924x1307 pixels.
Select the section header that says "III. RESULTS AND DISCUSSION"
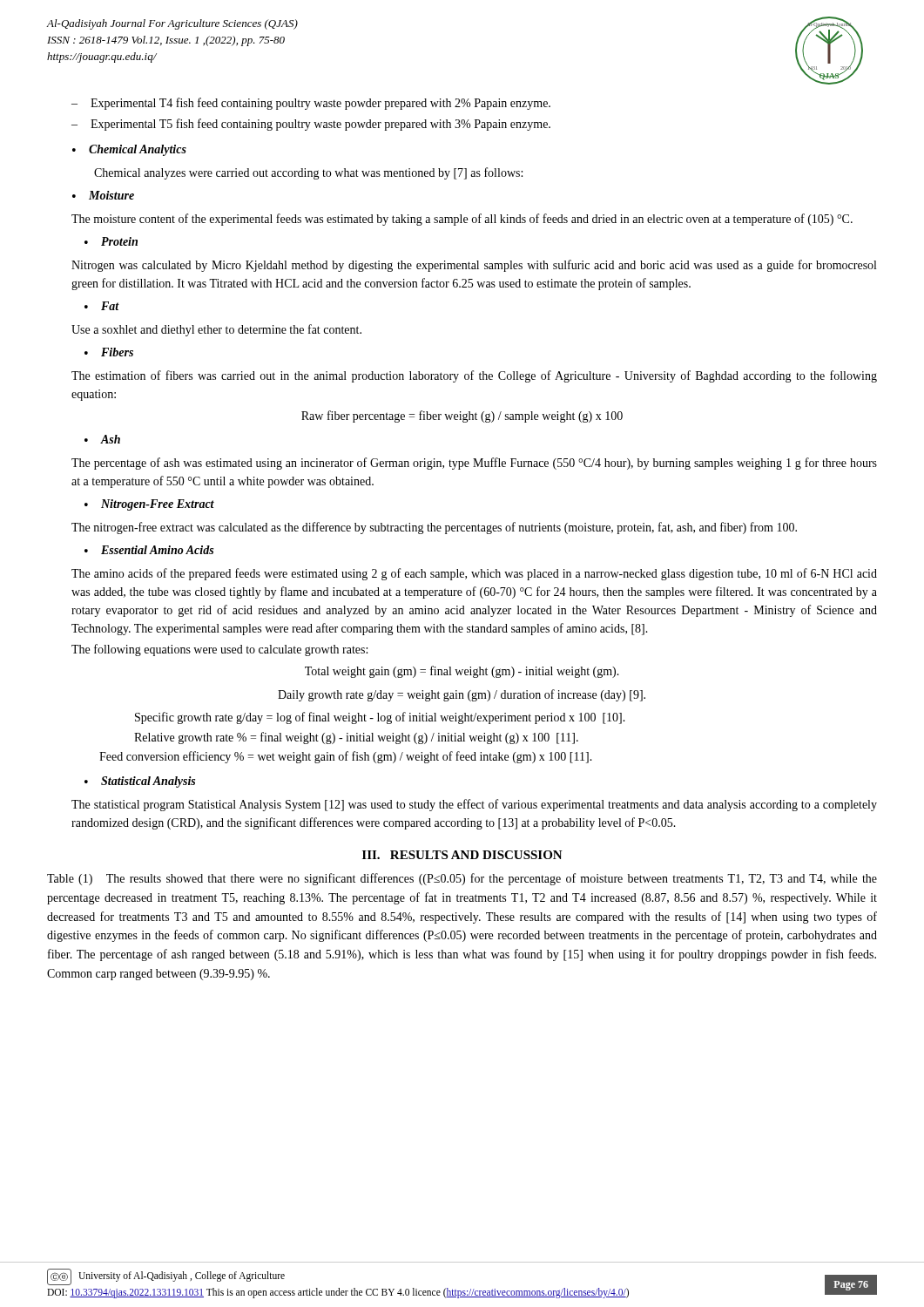pyautogui.click(x=462, y=855)
